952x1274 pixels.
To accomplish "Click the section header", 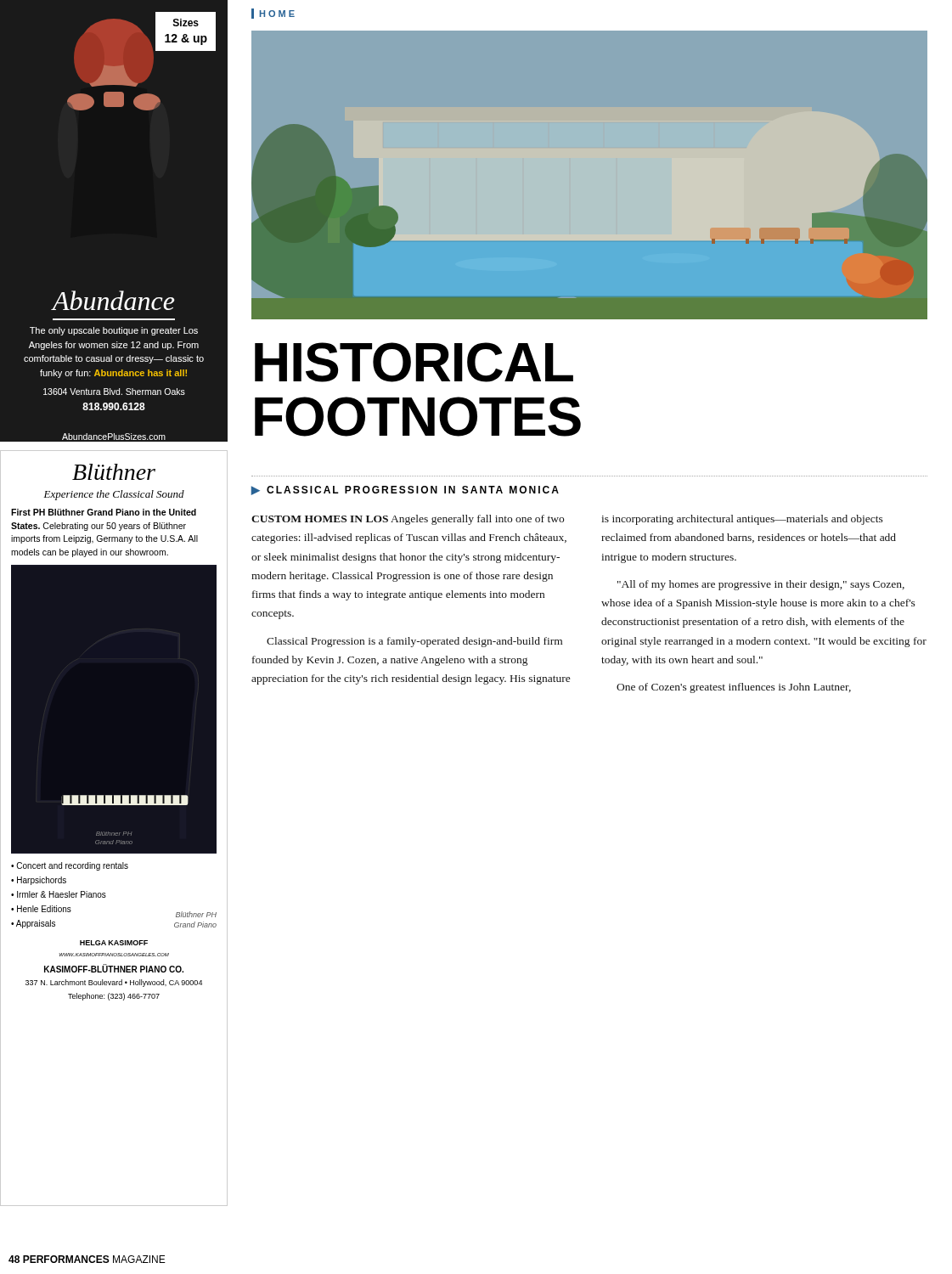I will 589,490.
